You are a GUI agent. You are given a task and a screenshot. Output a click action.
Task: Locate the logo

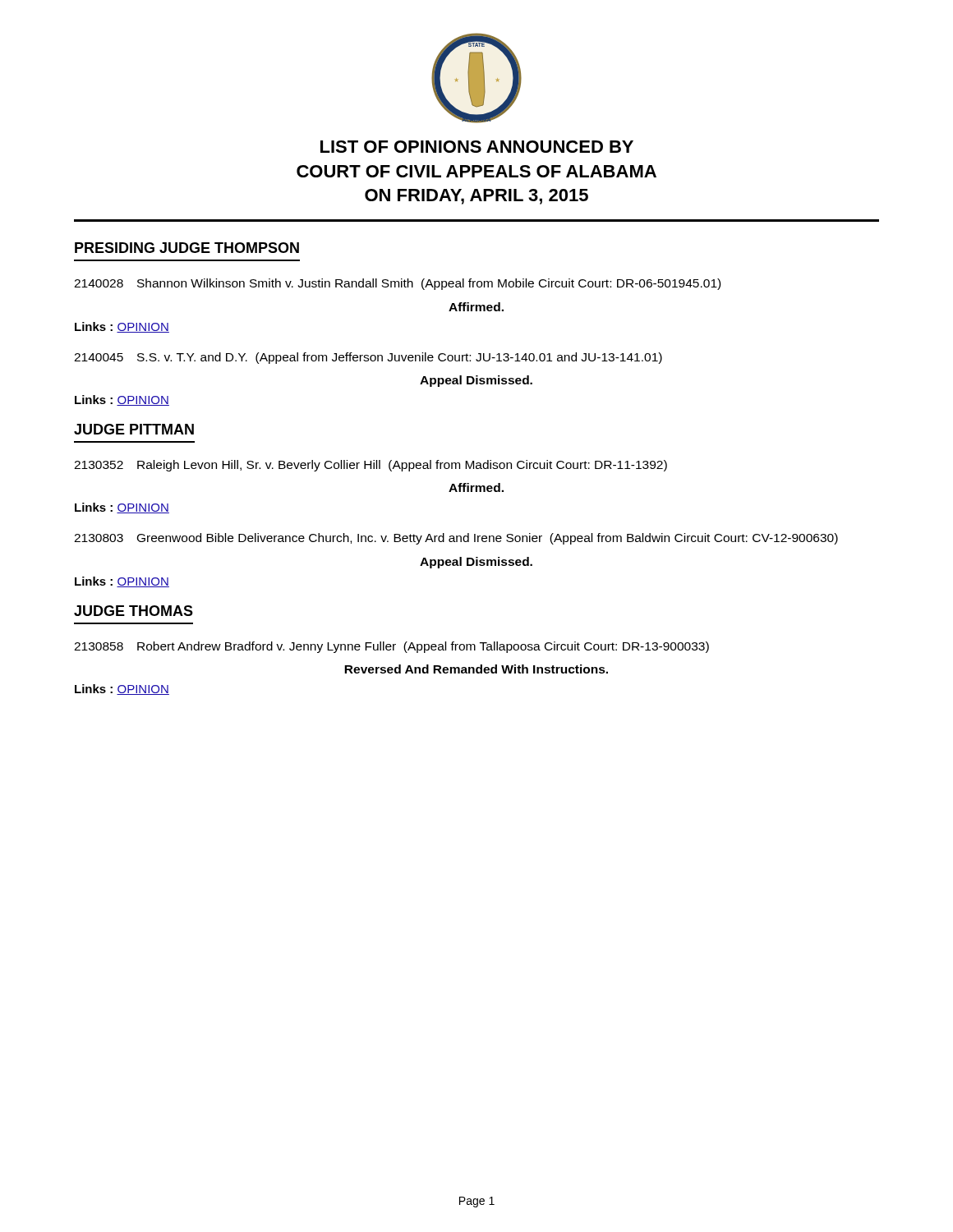[x=476, y=80]
